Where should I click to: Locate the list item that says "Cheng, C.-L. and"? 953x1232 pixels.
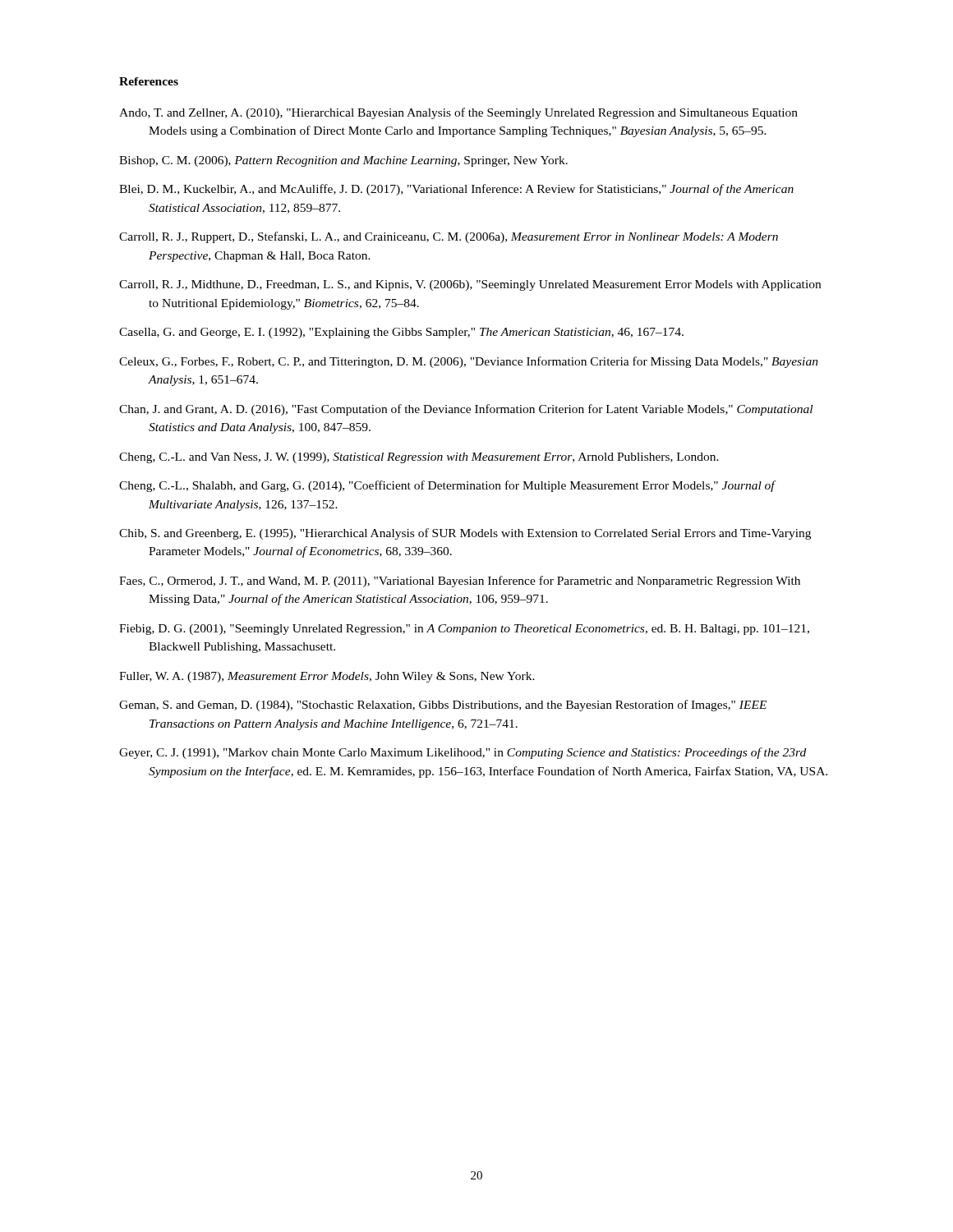pos(419,456)
